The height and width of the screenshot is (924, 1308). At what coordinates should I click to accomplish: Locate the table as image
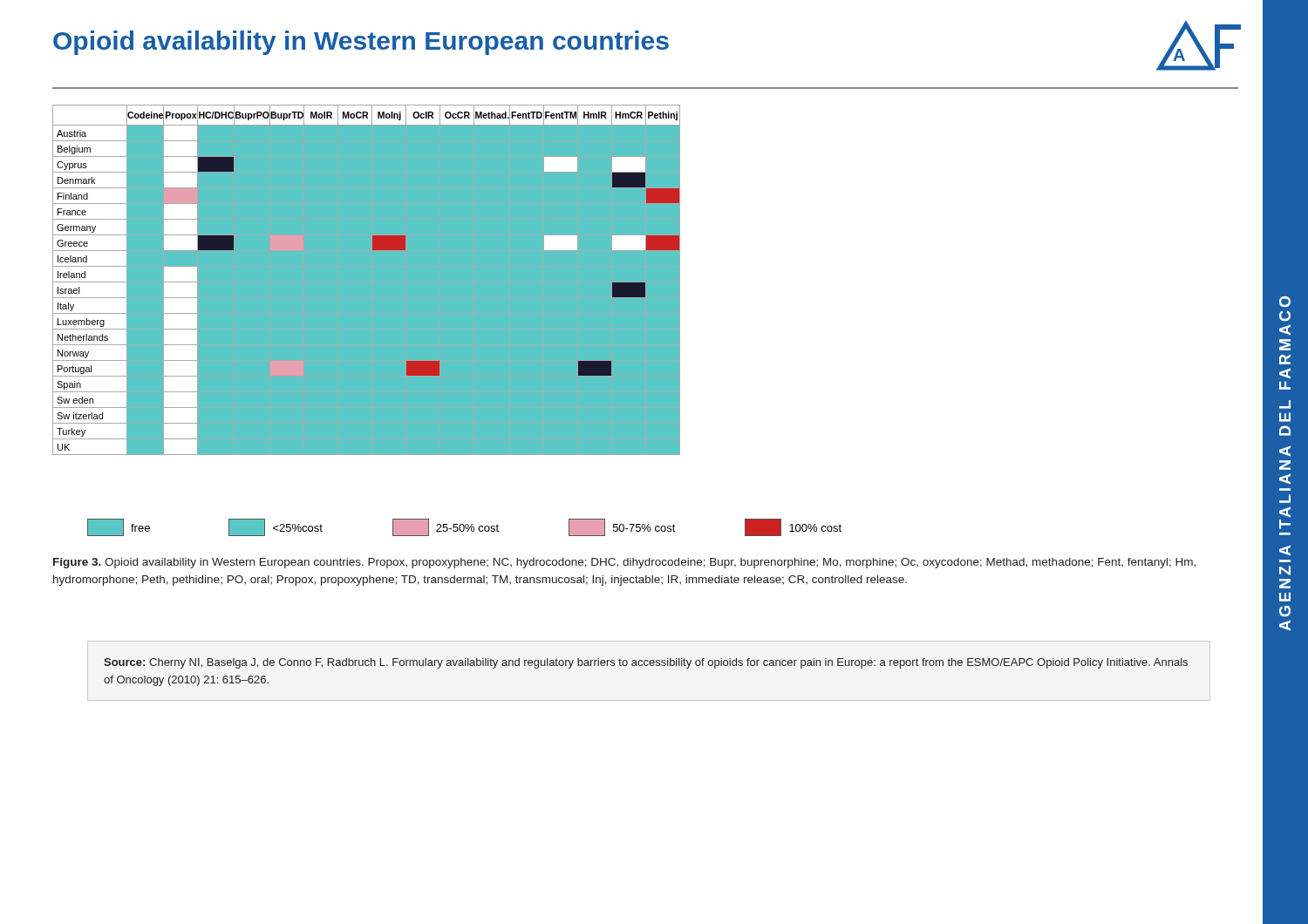654,280
